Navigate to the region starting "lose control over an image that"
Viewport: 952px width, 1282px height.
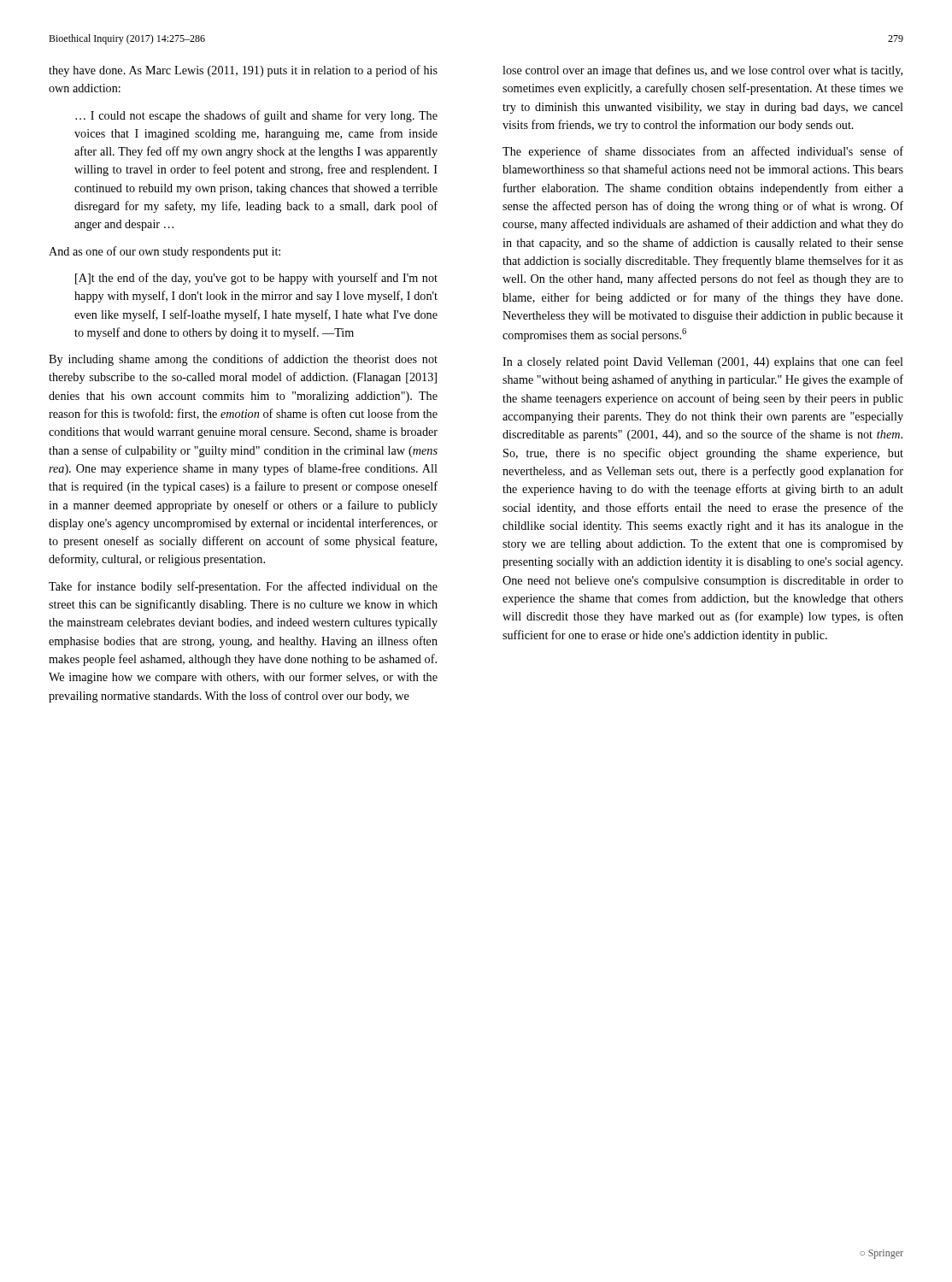pos(703,98)
